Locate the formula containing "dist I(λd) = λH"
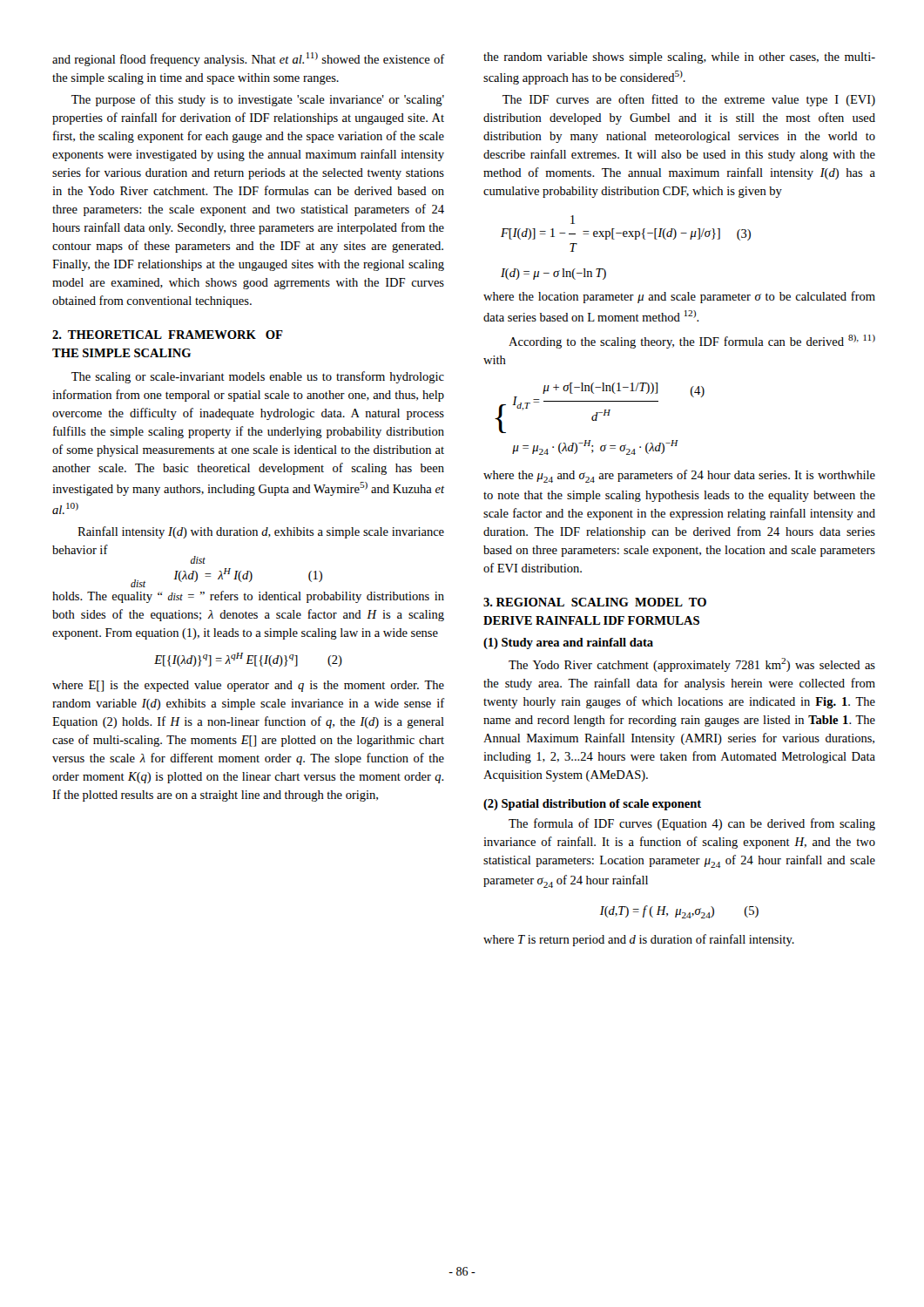This screenshot has height=1307, width=924. click(x=227, y=574)
